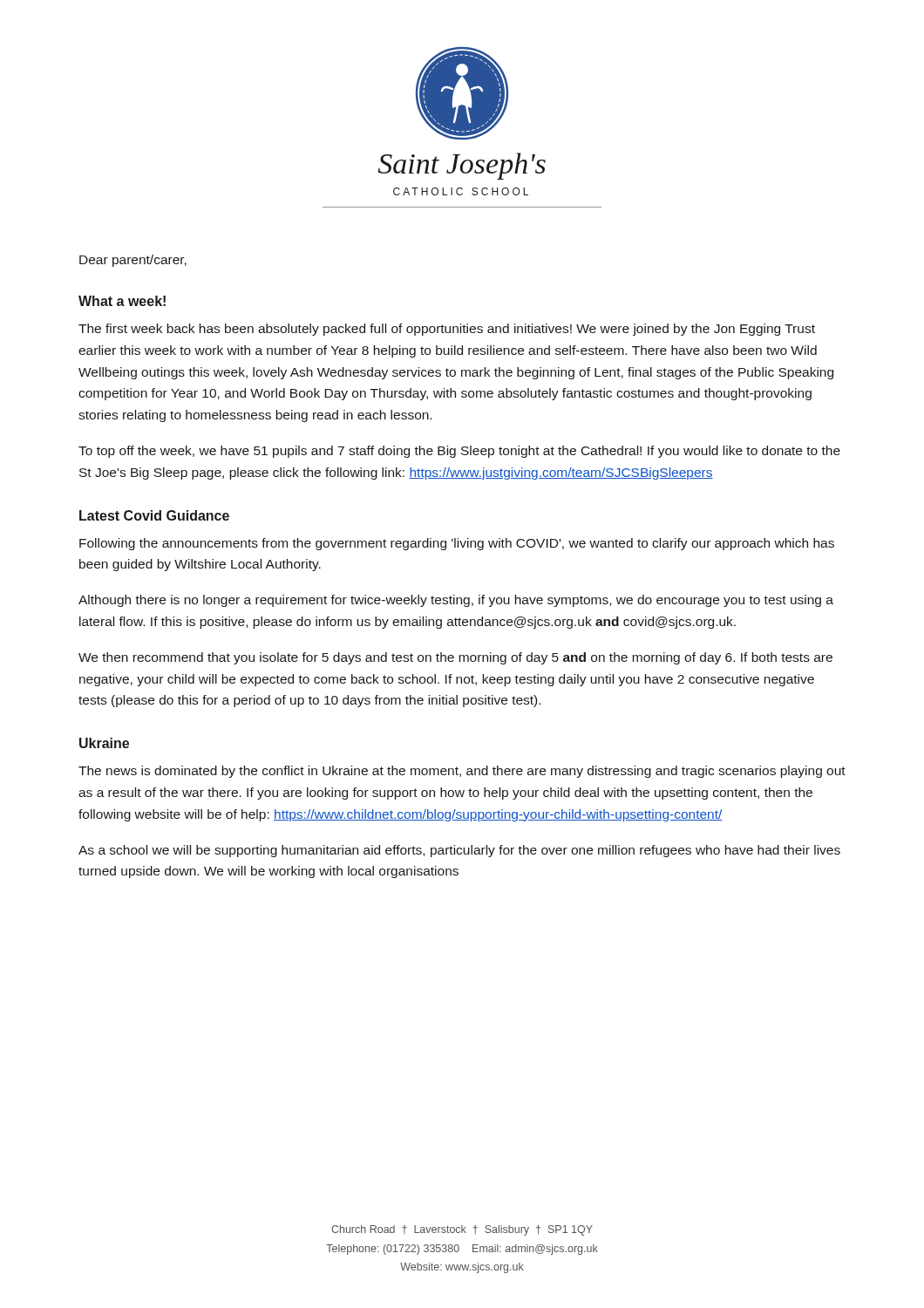Viewport: 924px width, 1308px height.
Task: Find the text block that says "To top off"
Action: (459, 461)
